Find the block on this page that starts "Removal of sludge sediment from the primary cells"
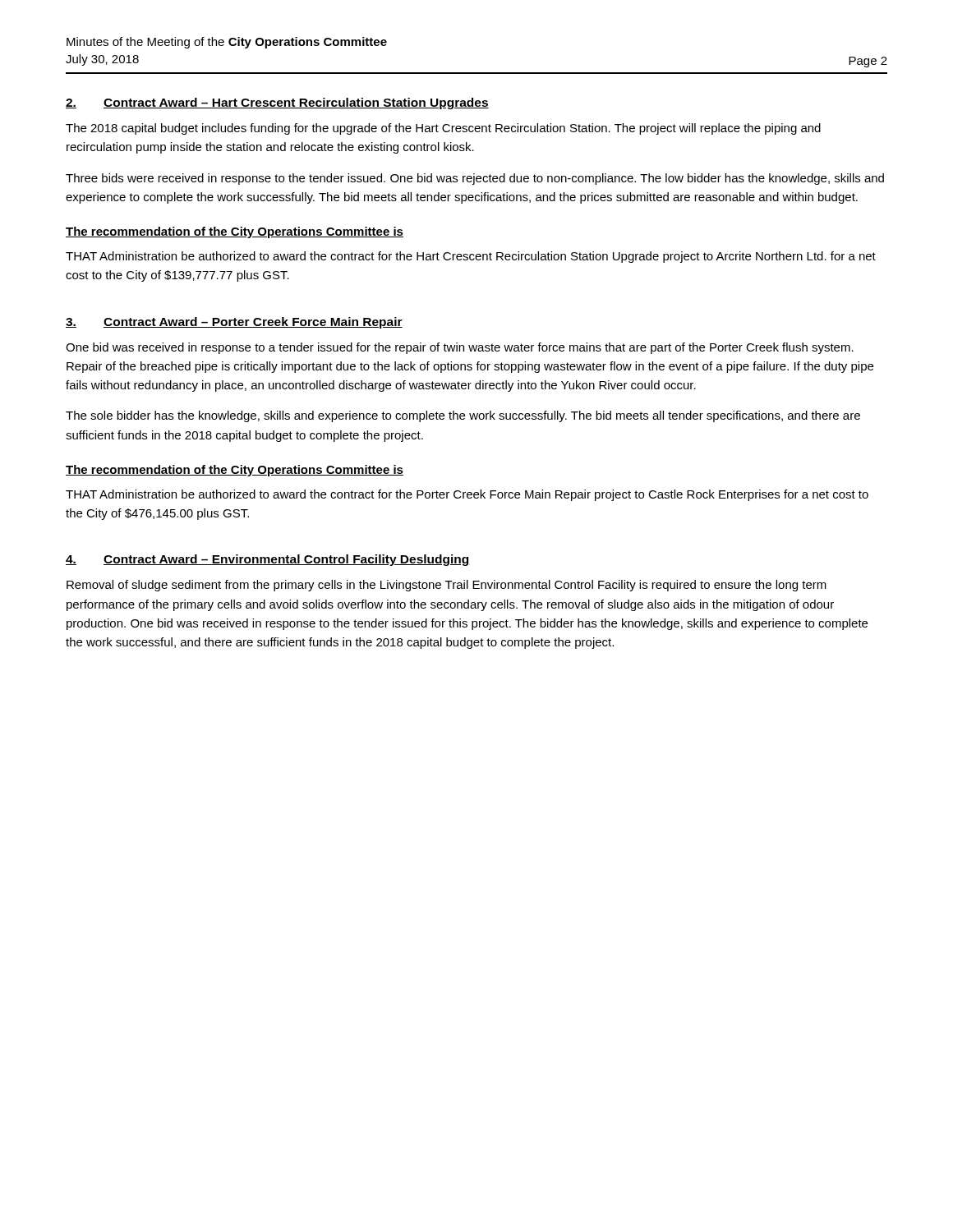 click(x=467, y=613)
